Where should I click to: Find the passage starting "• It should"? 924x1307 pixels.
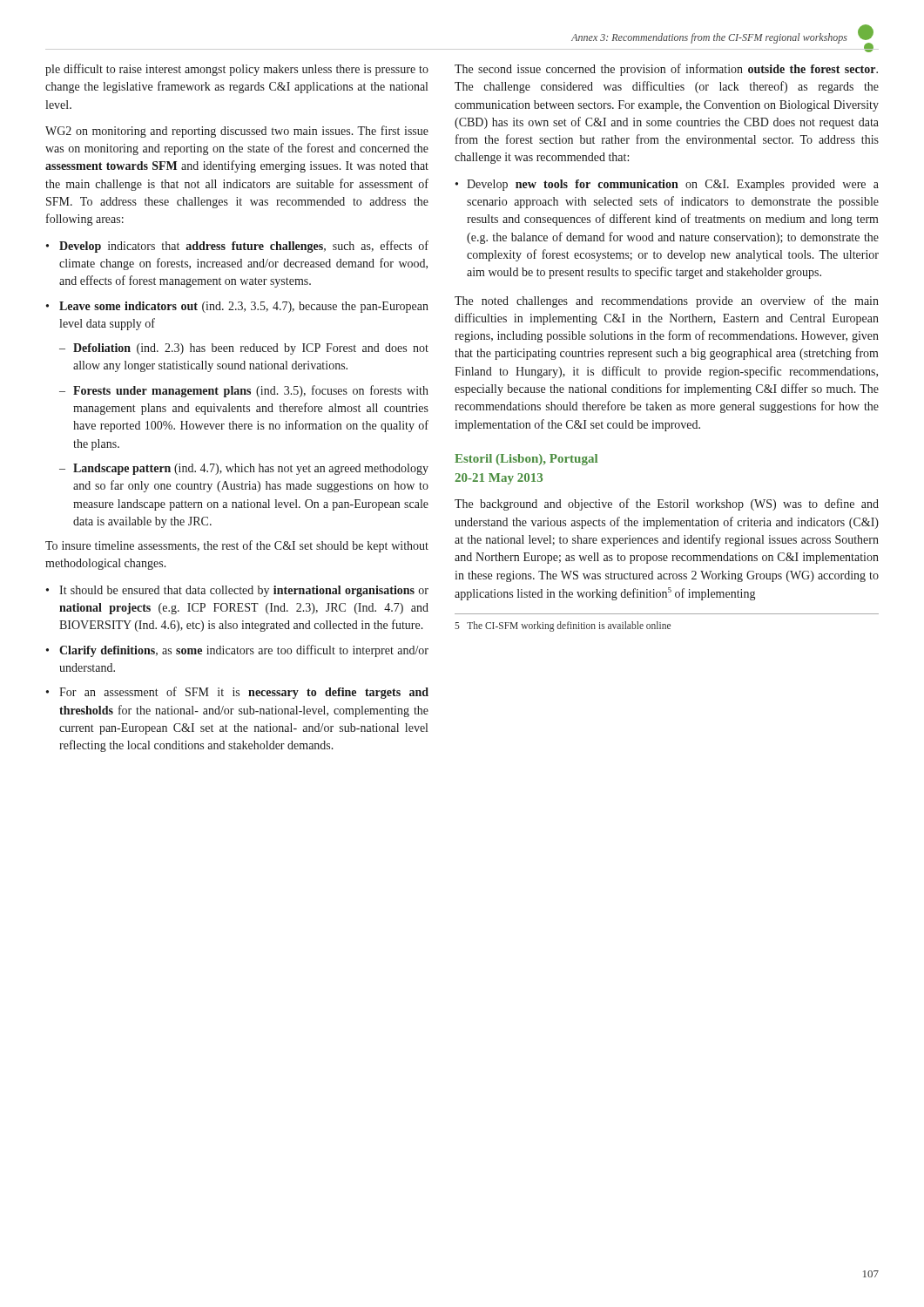click(x=237, y=607)
